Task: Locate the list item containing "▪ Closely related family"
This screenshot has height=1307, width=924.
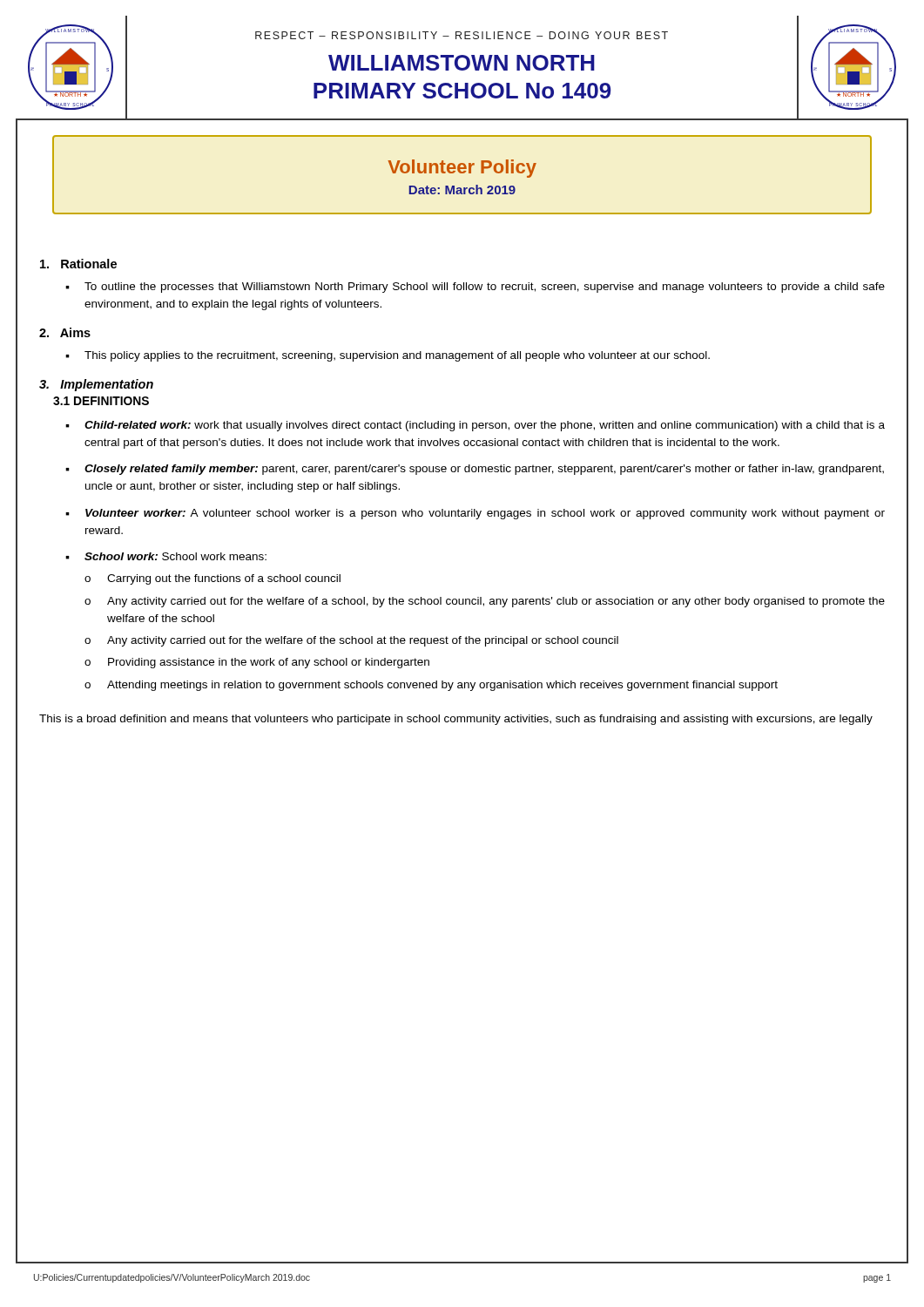Action: click(475, 478)
